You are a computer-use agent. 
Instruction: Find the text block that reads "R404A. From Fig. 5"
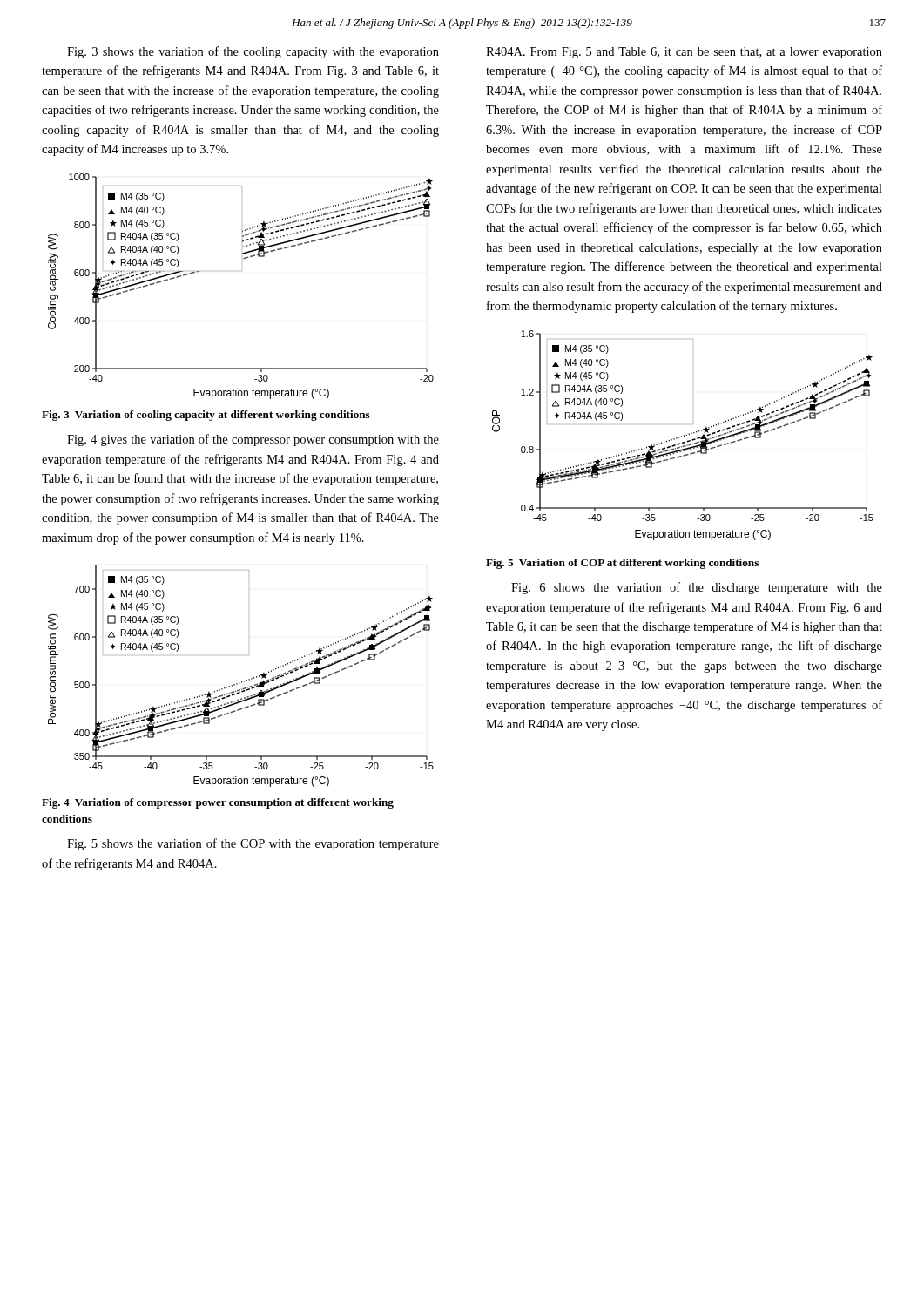(x=684, y=179)
